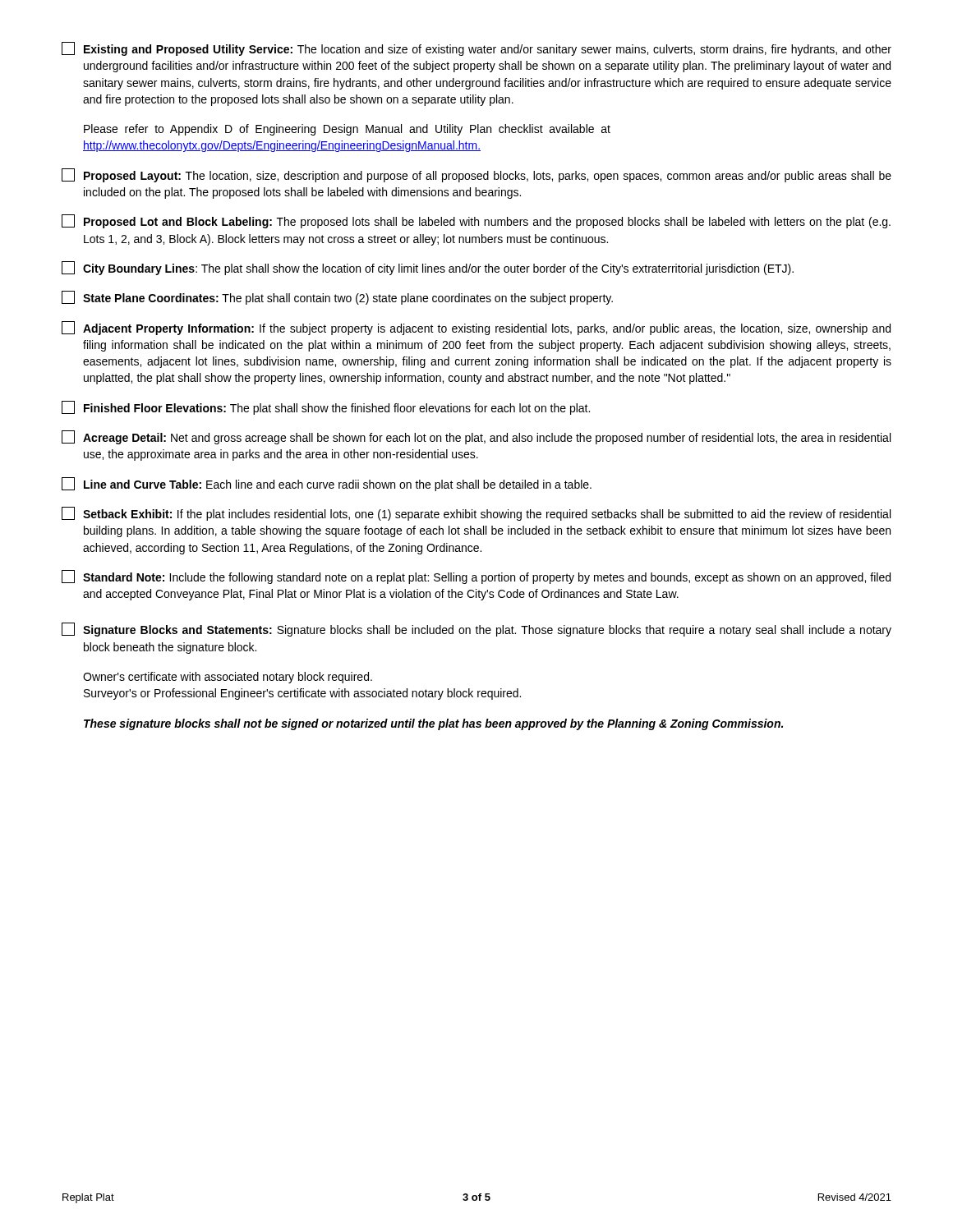Find the block on this page that starts "These signature blocks shall not"

(434, 723)
